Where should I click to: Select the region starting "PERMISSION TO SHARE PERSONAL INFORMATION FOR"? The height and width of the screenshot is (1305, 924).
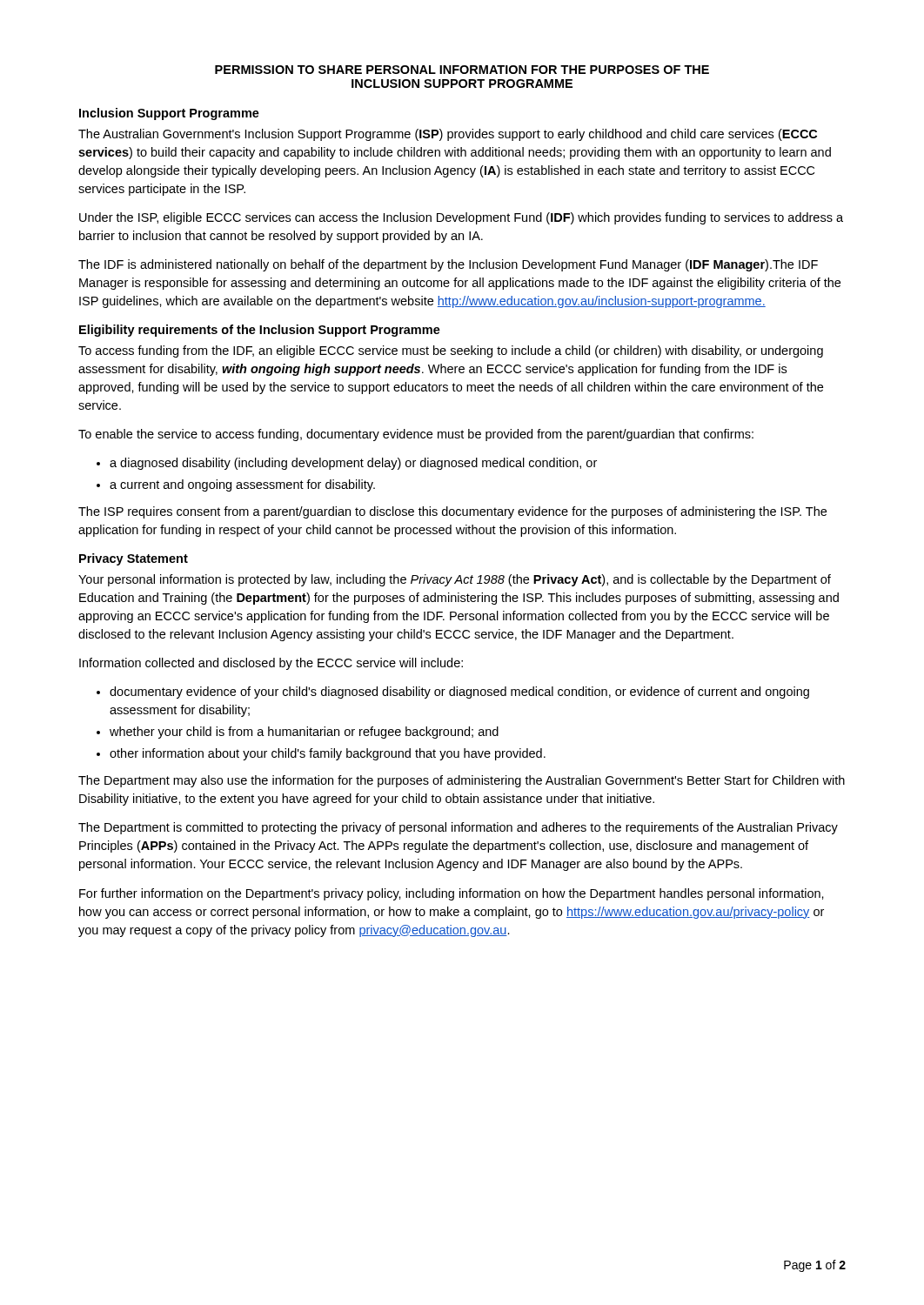coord(462,77)
